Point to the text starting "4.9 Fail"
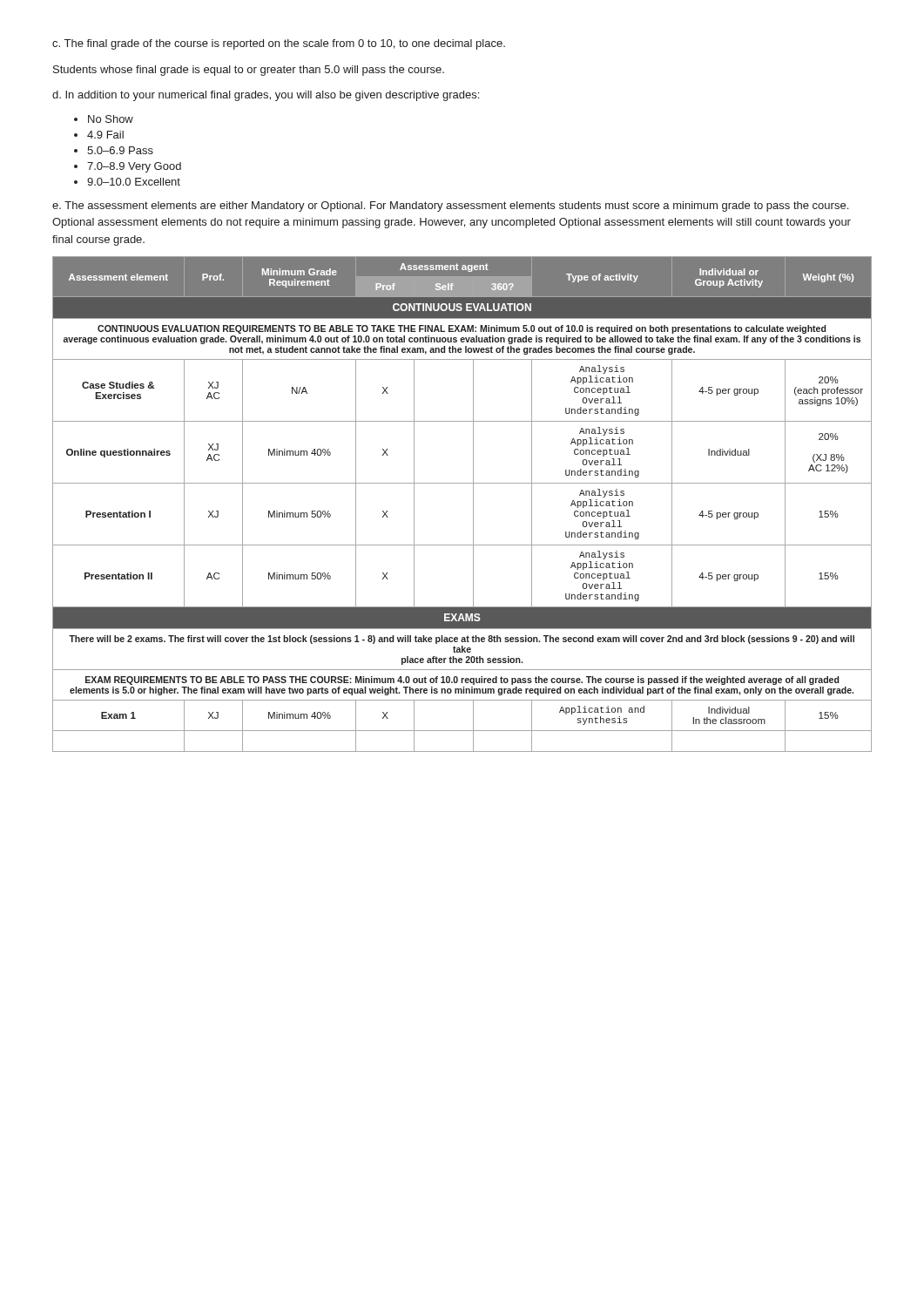 [106, 134]
